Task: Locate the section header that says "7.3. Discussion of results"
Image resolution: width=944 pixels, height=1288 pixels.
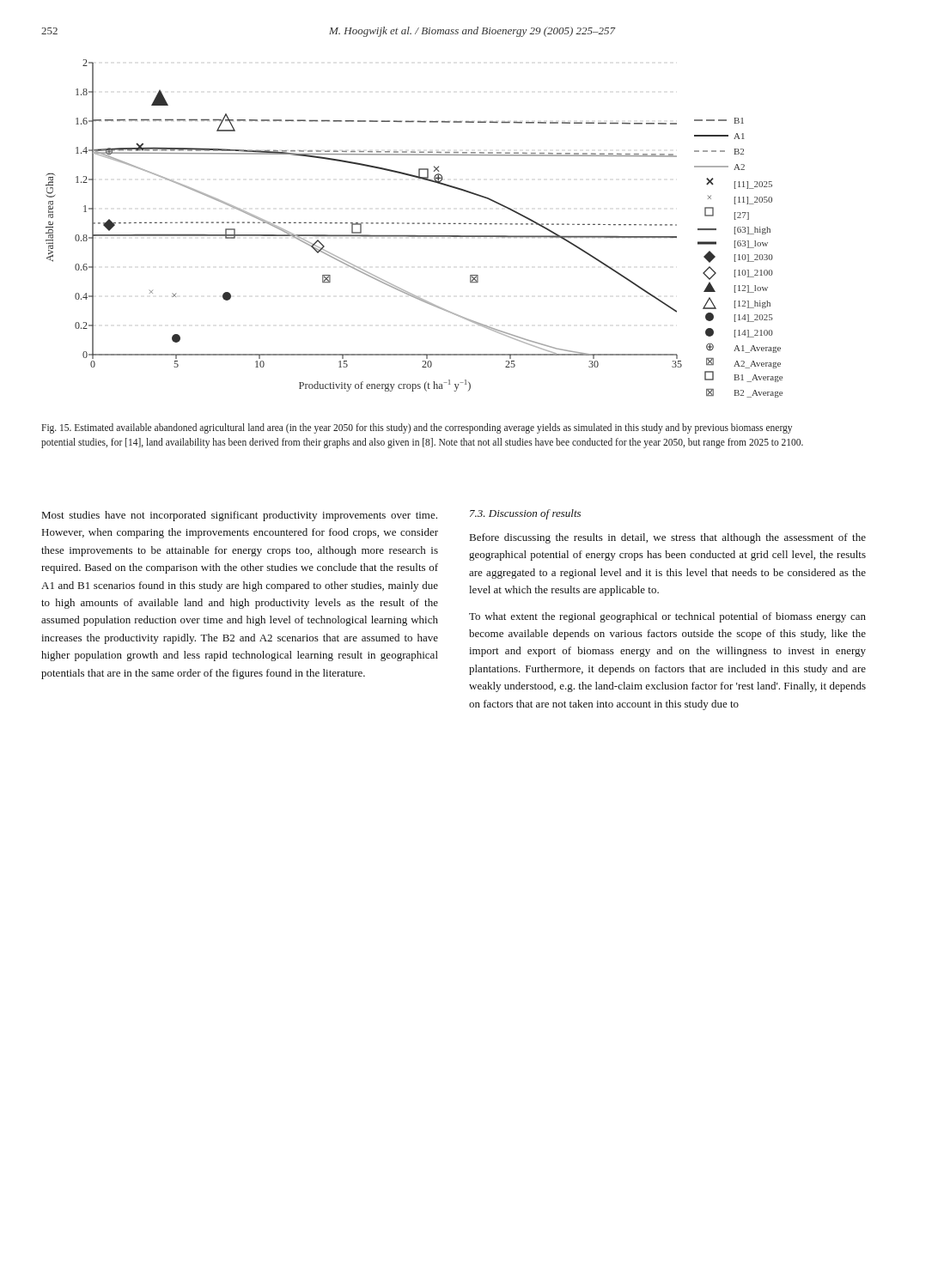Action: point(525,513)
